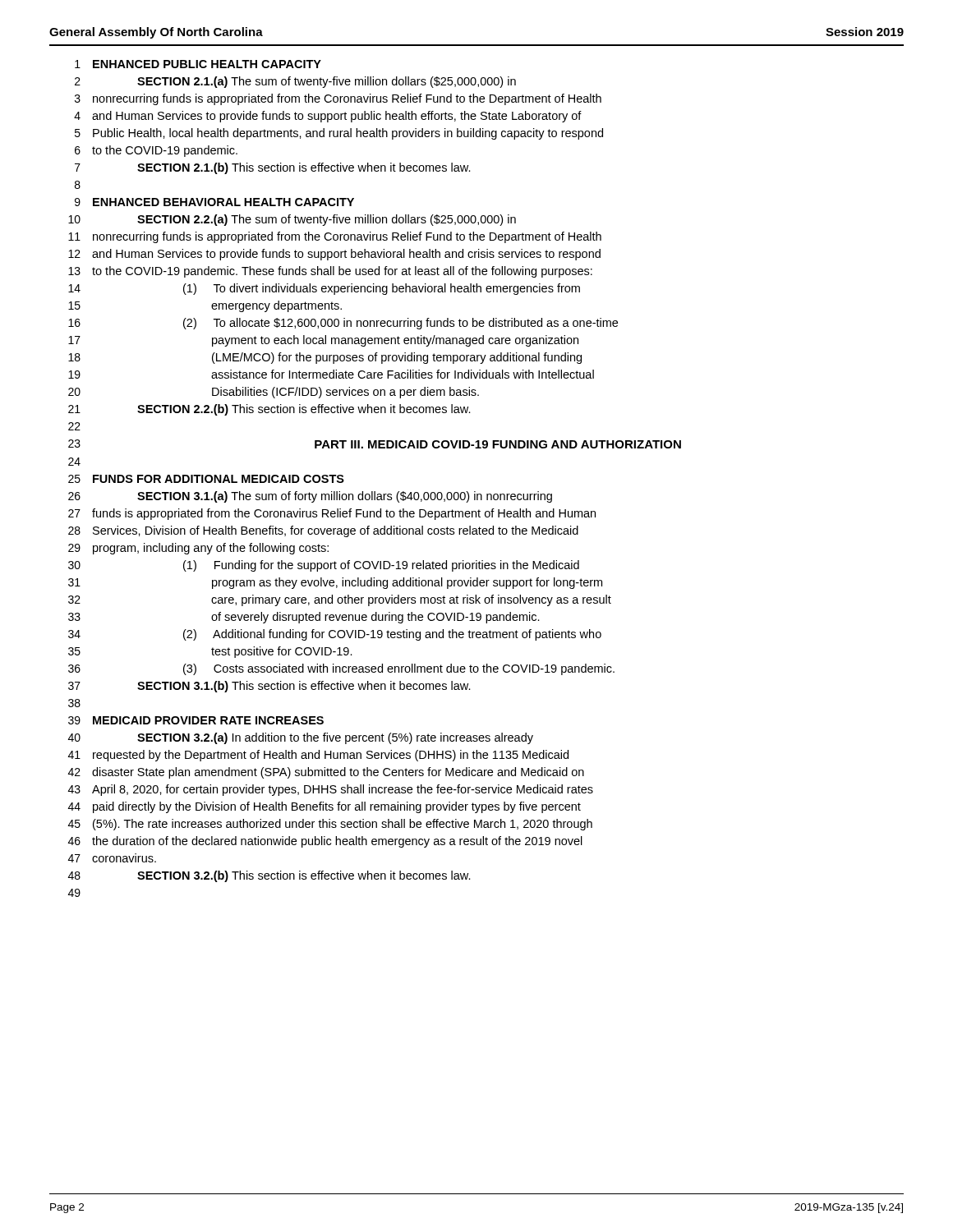Viewport: 953px width, 1232px height.
Task: Locate the block of text that opens with "16 (2) To allocate"
Action: [476, 358]
